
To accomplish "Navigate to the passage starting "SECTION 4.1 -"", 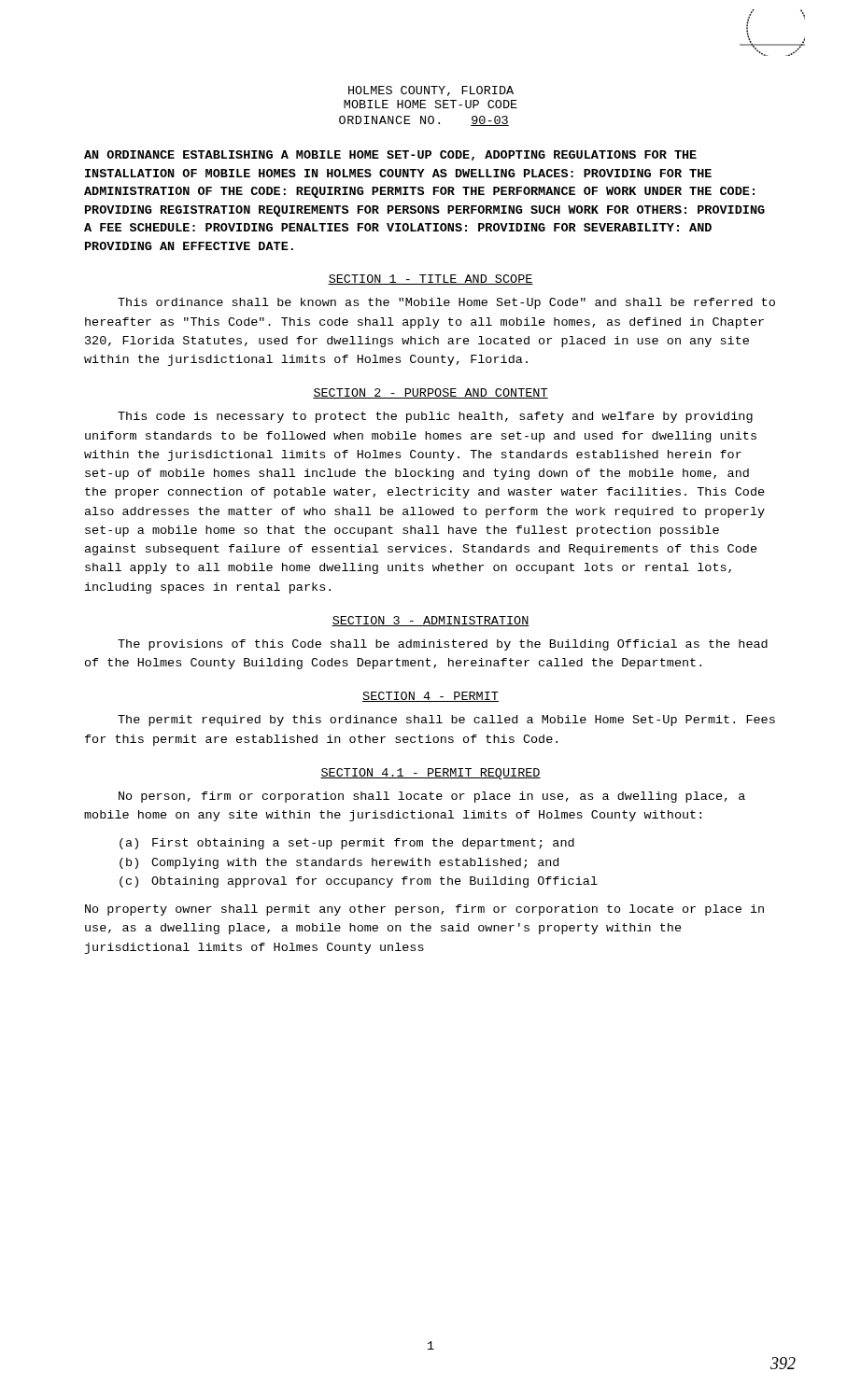I will coord(430,773).
